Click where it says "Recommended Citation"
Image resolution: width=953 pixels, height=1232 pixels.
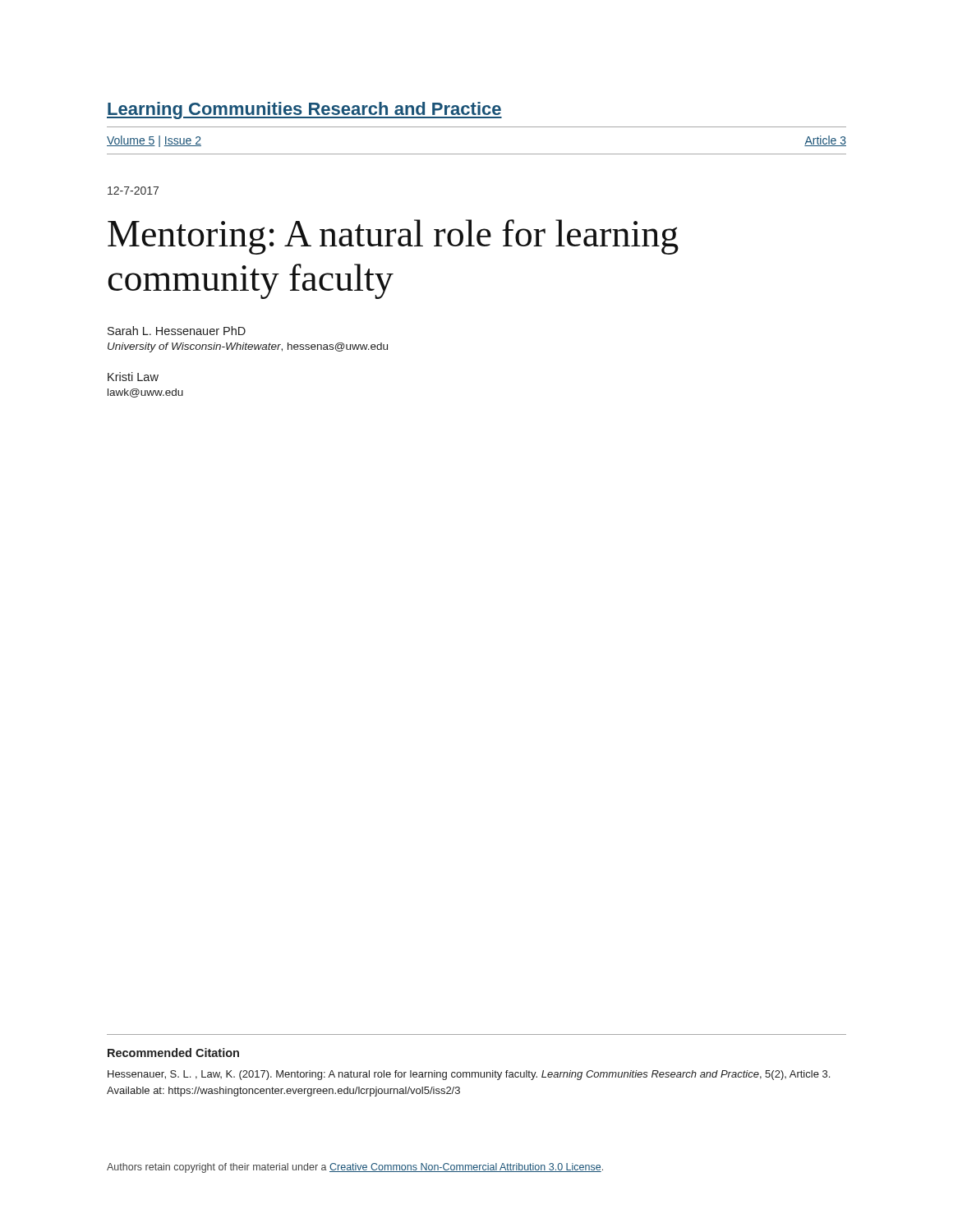pyautogui.click(x=173, y=1053)
